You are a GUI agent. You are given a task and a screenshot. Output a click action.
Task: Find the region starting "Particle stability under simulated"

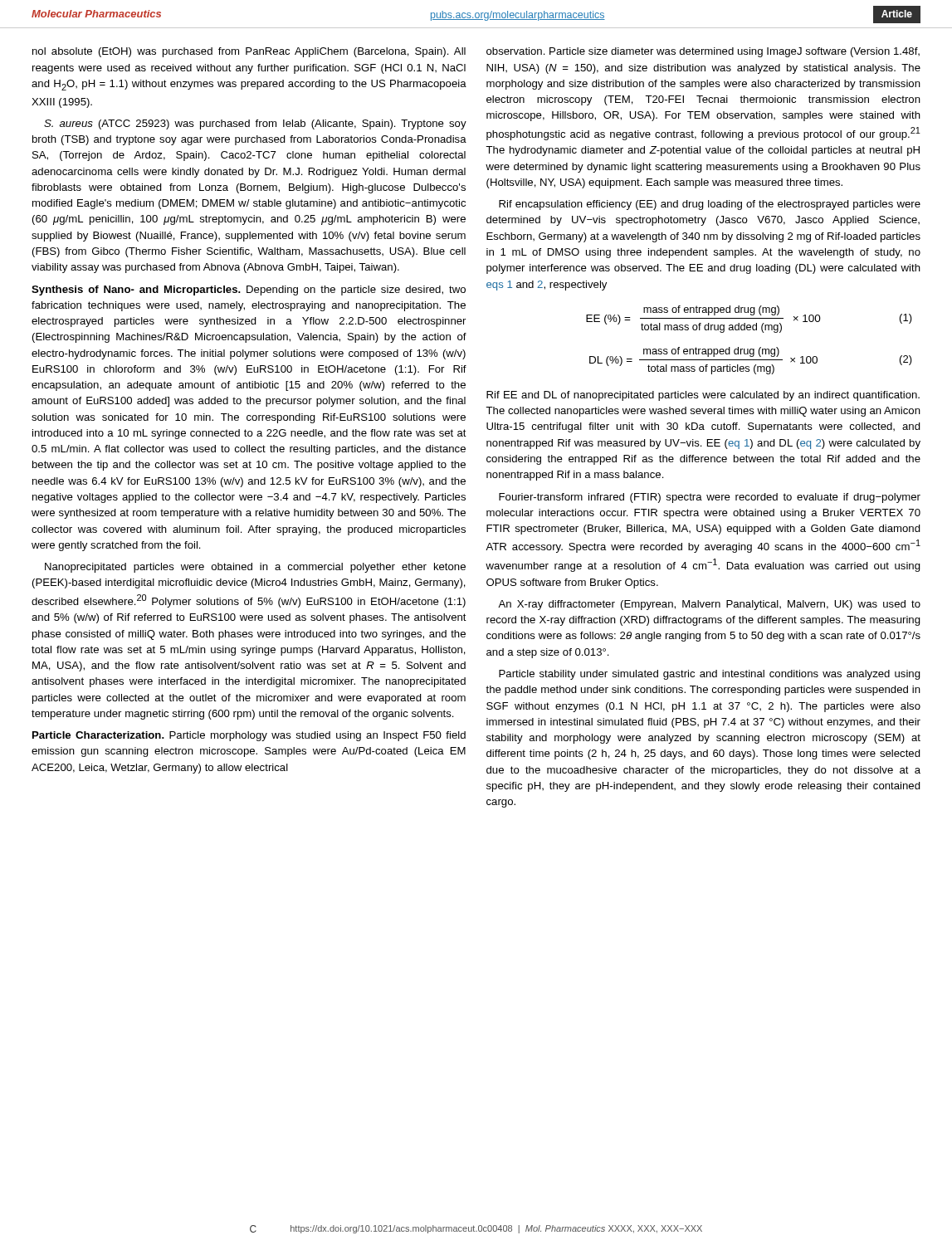pos(703,738)
